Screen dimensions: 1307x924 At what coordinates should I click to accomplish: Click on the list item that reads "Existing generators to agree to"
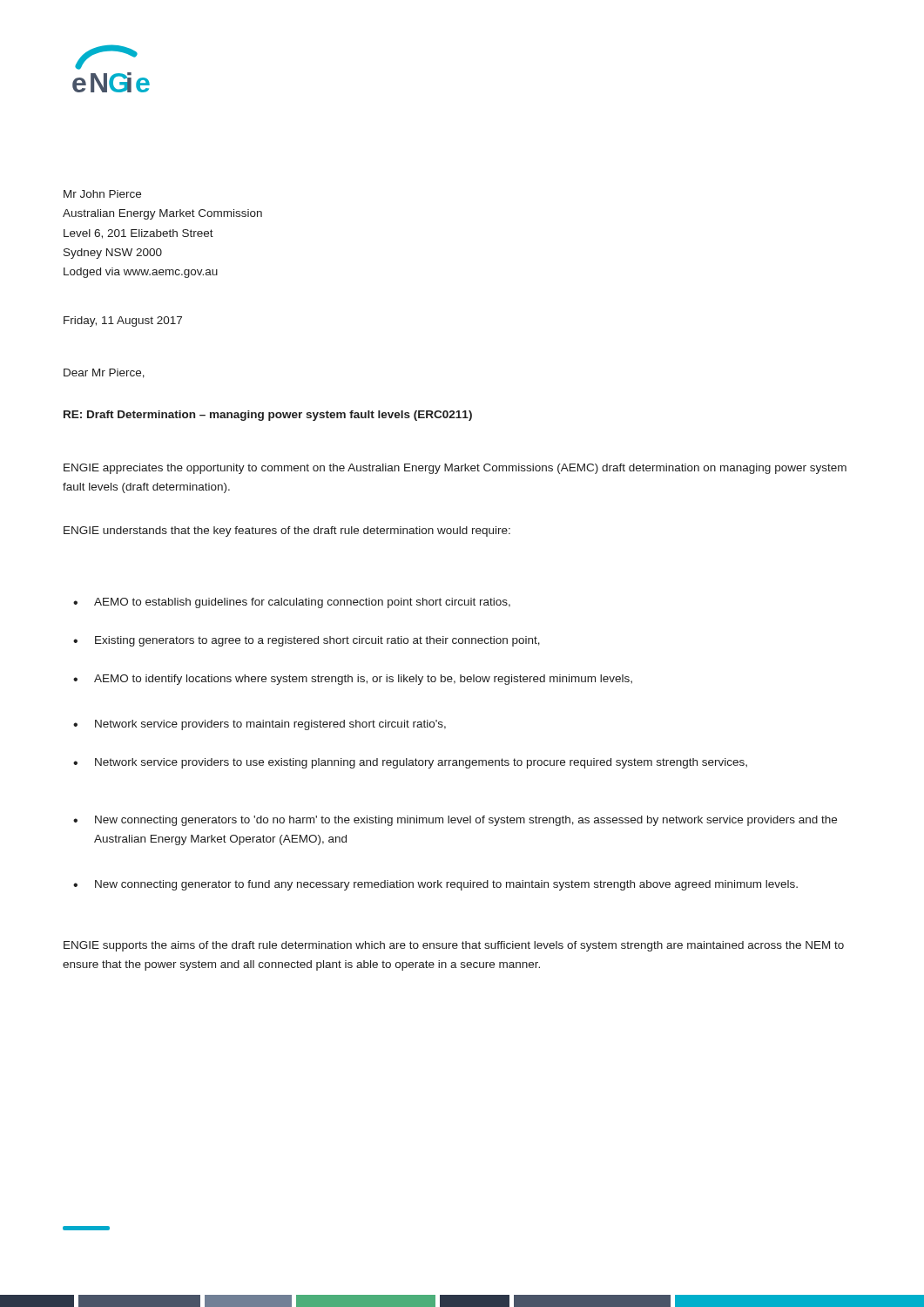[317, 640]
